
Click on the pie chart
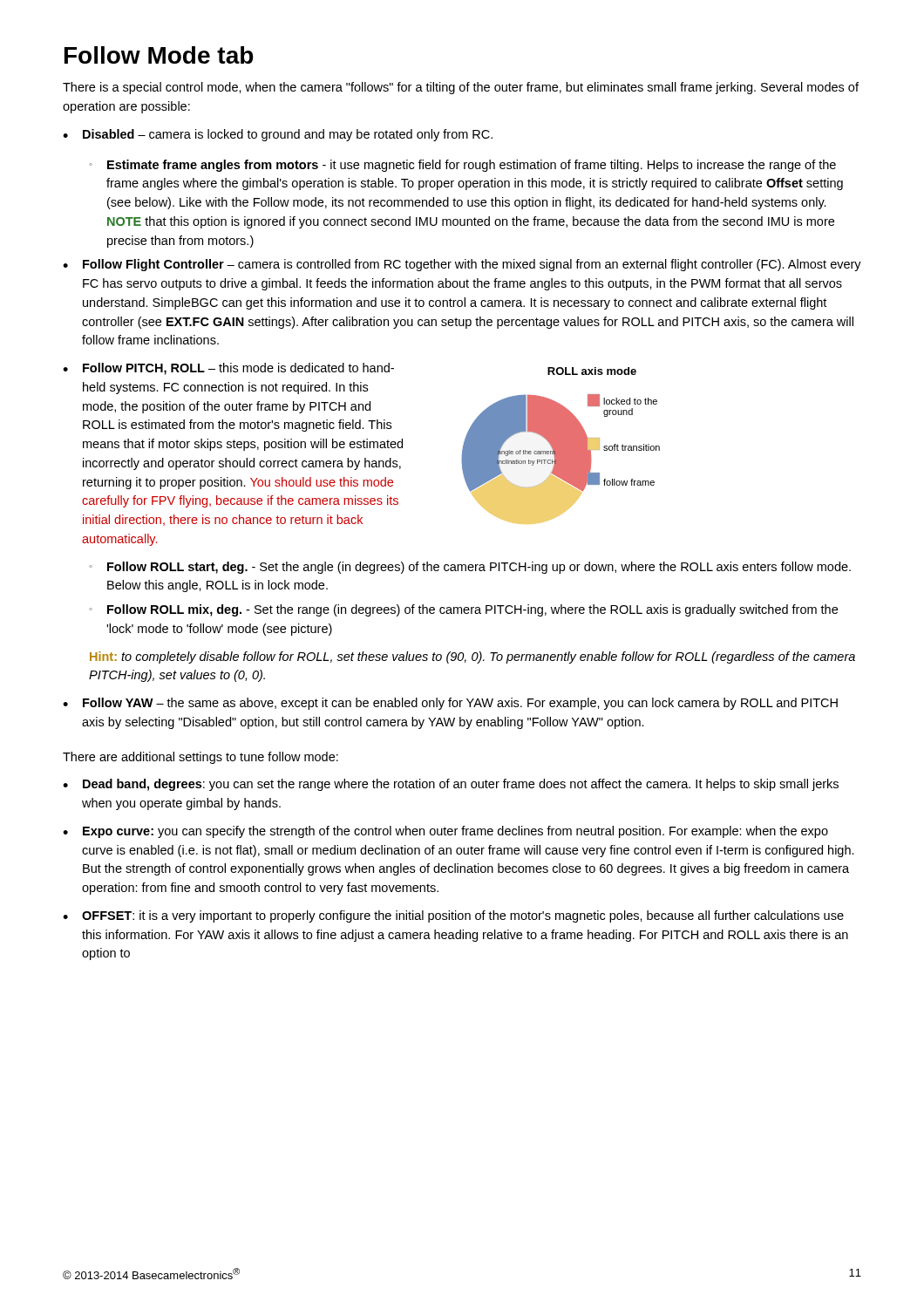(x=633, y=452)
